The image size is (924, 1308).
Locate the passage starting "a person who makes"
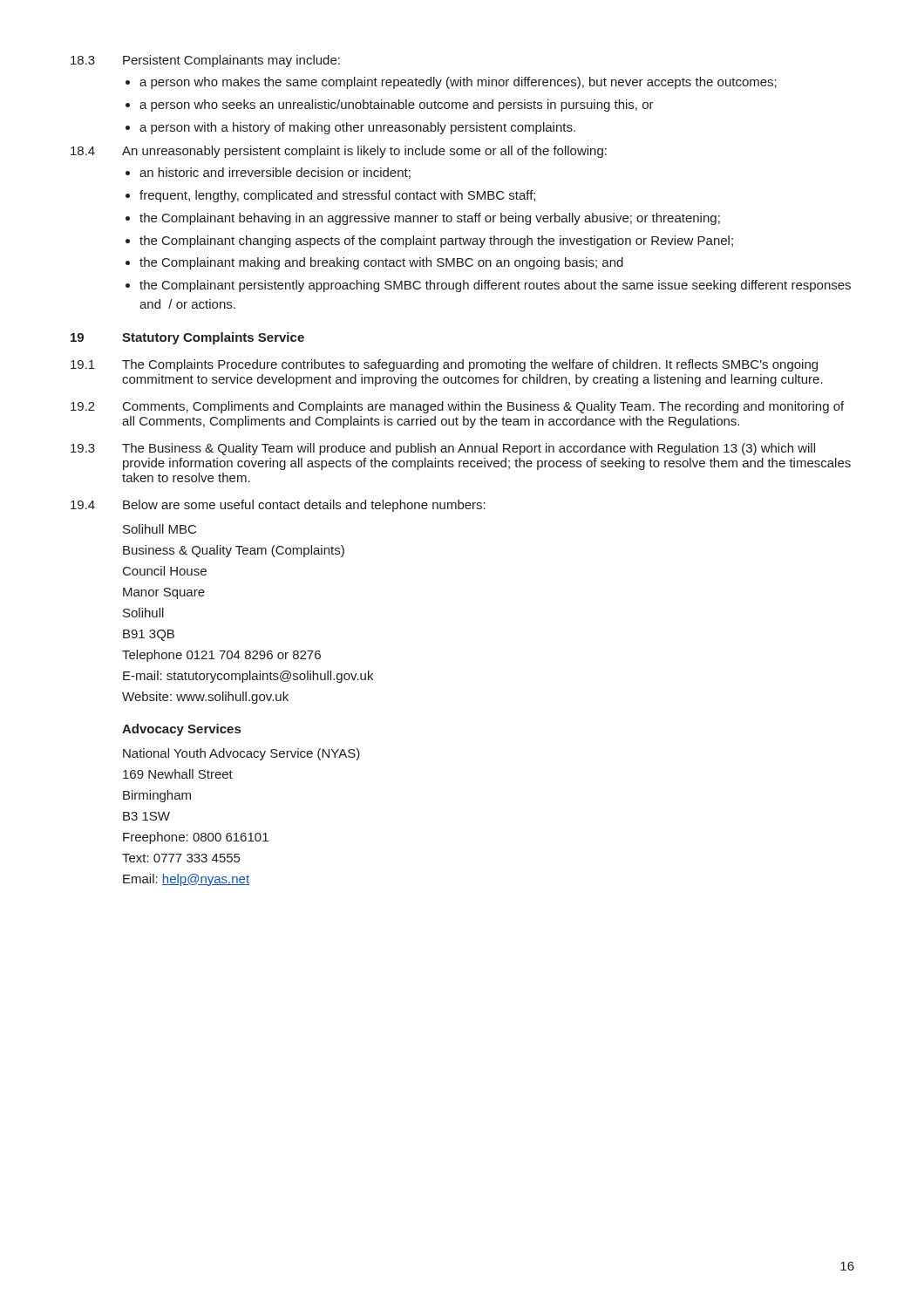coord(458,82)
